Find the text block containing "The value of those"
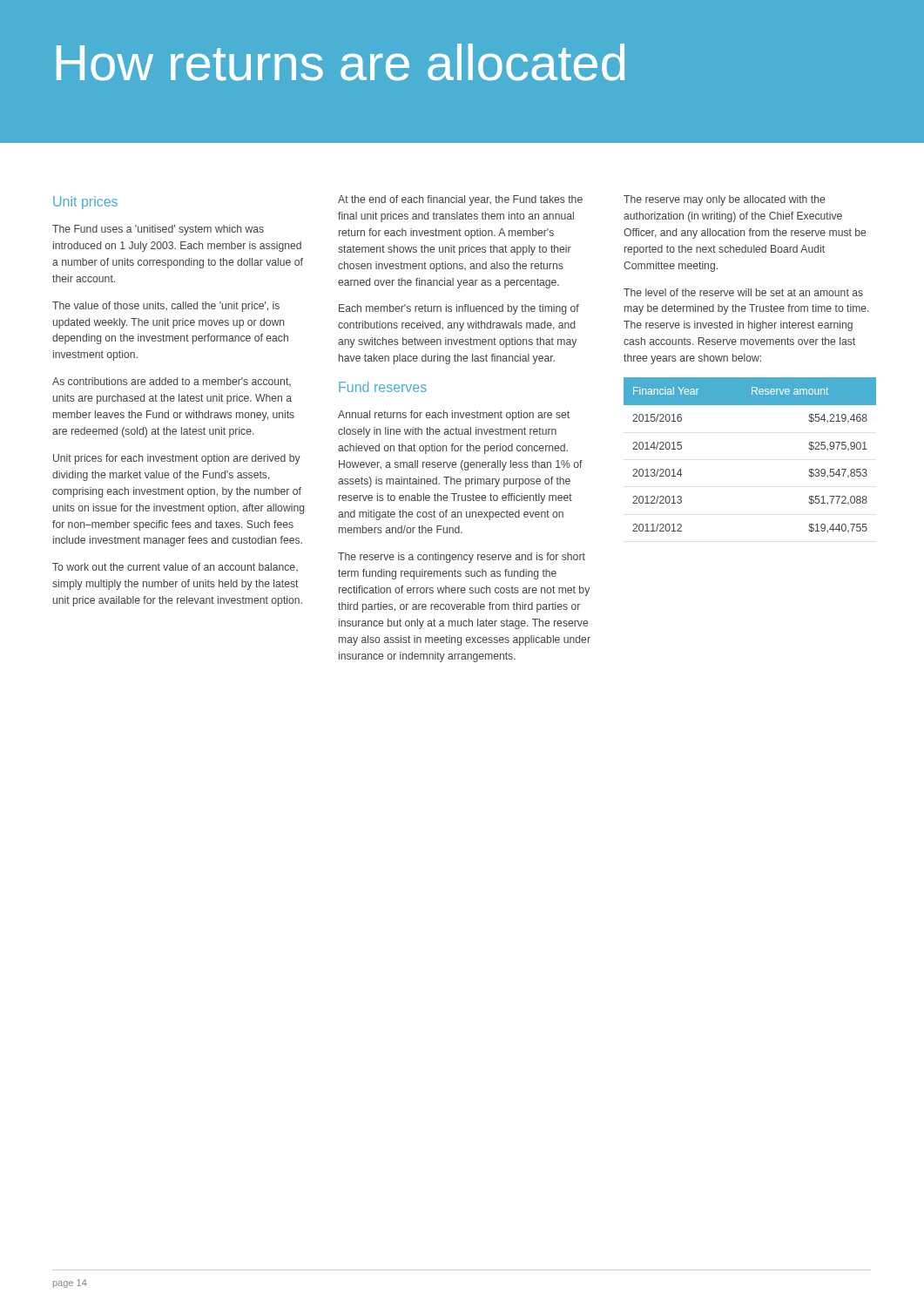 coord(171,330)
